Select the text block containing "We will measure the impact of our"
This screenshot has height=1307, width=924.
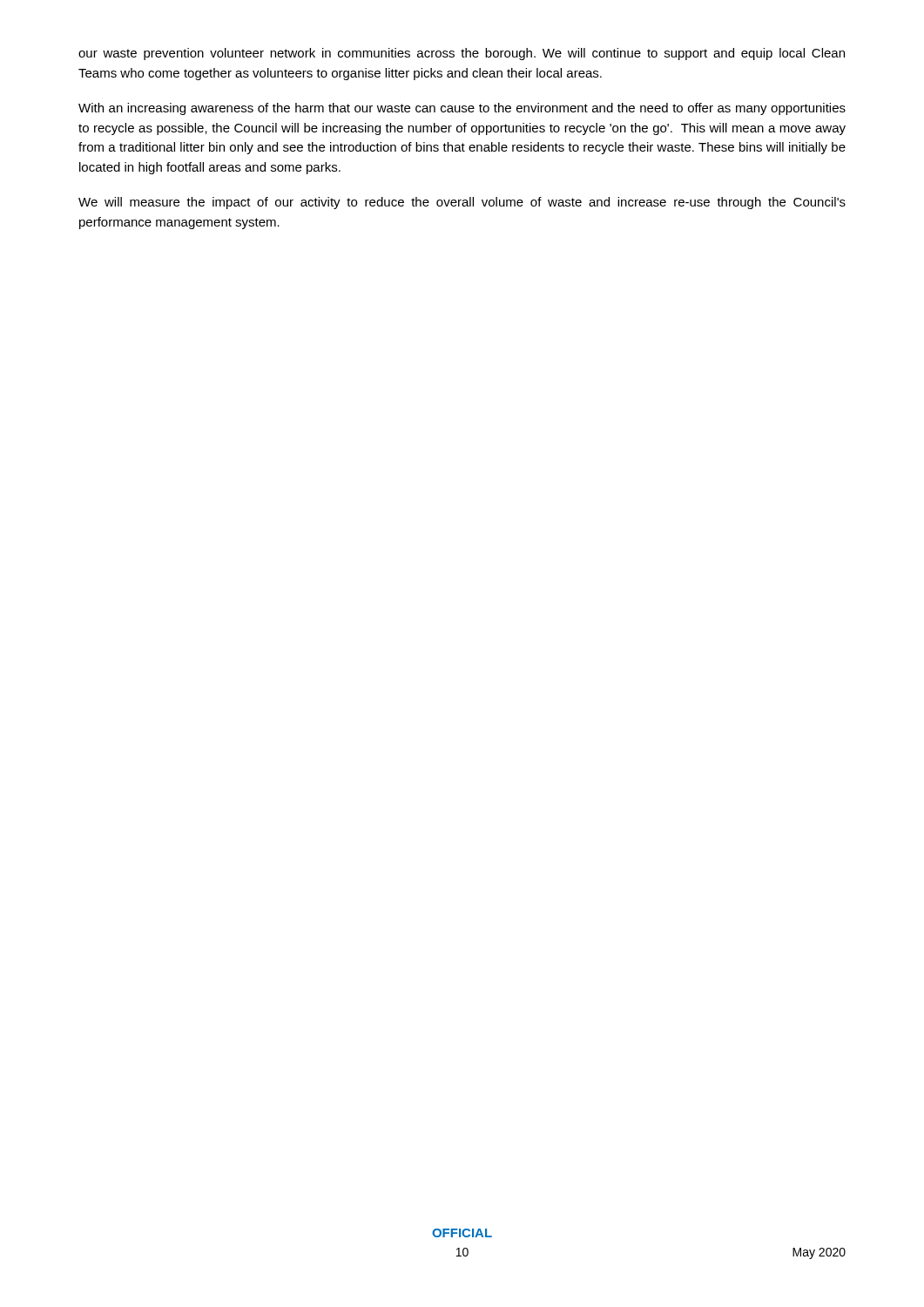[x=462, y=212]
